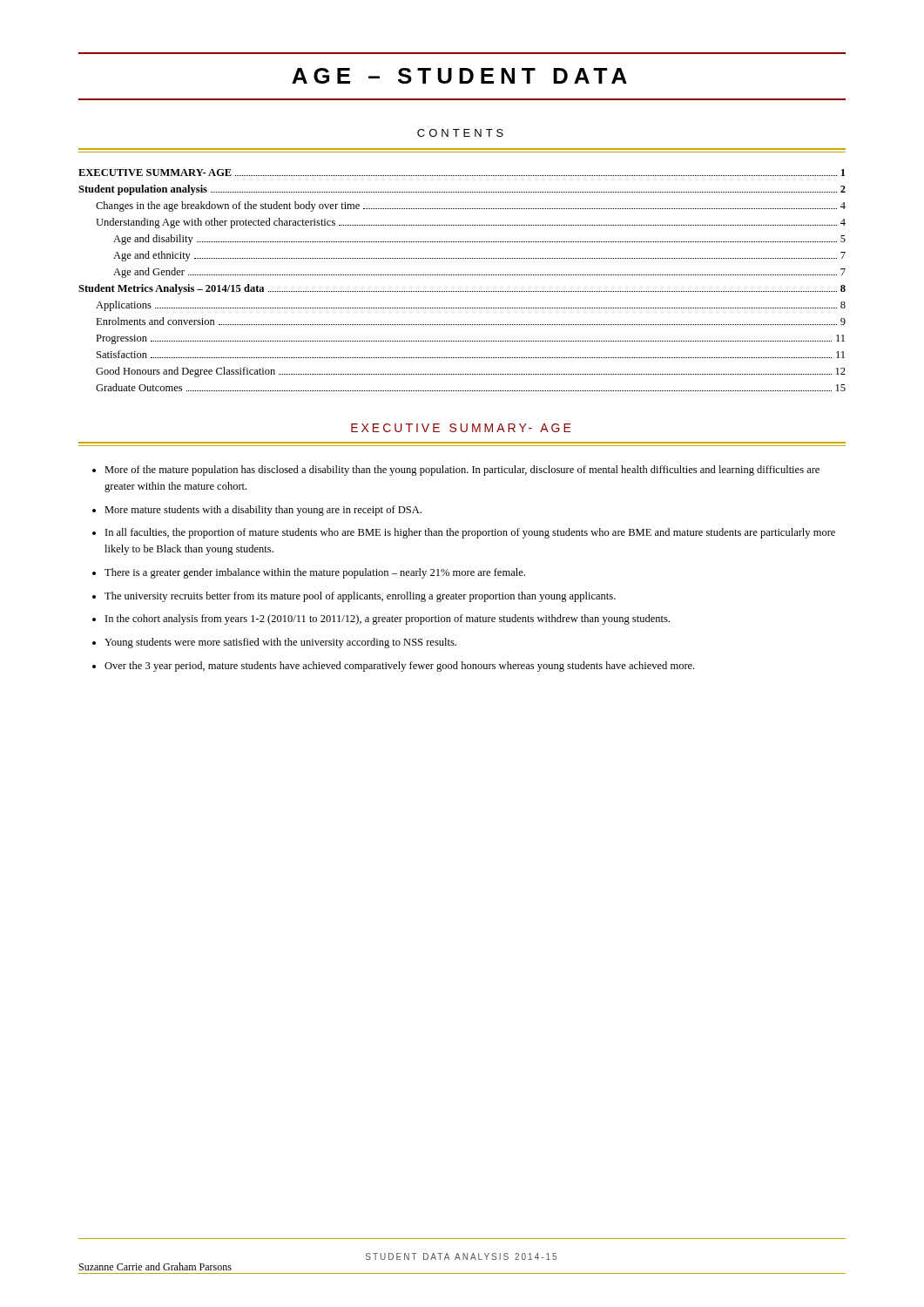Find the block starting "More of the mature population"
This screenshot has width=924, height=1307.
[462, 478]
